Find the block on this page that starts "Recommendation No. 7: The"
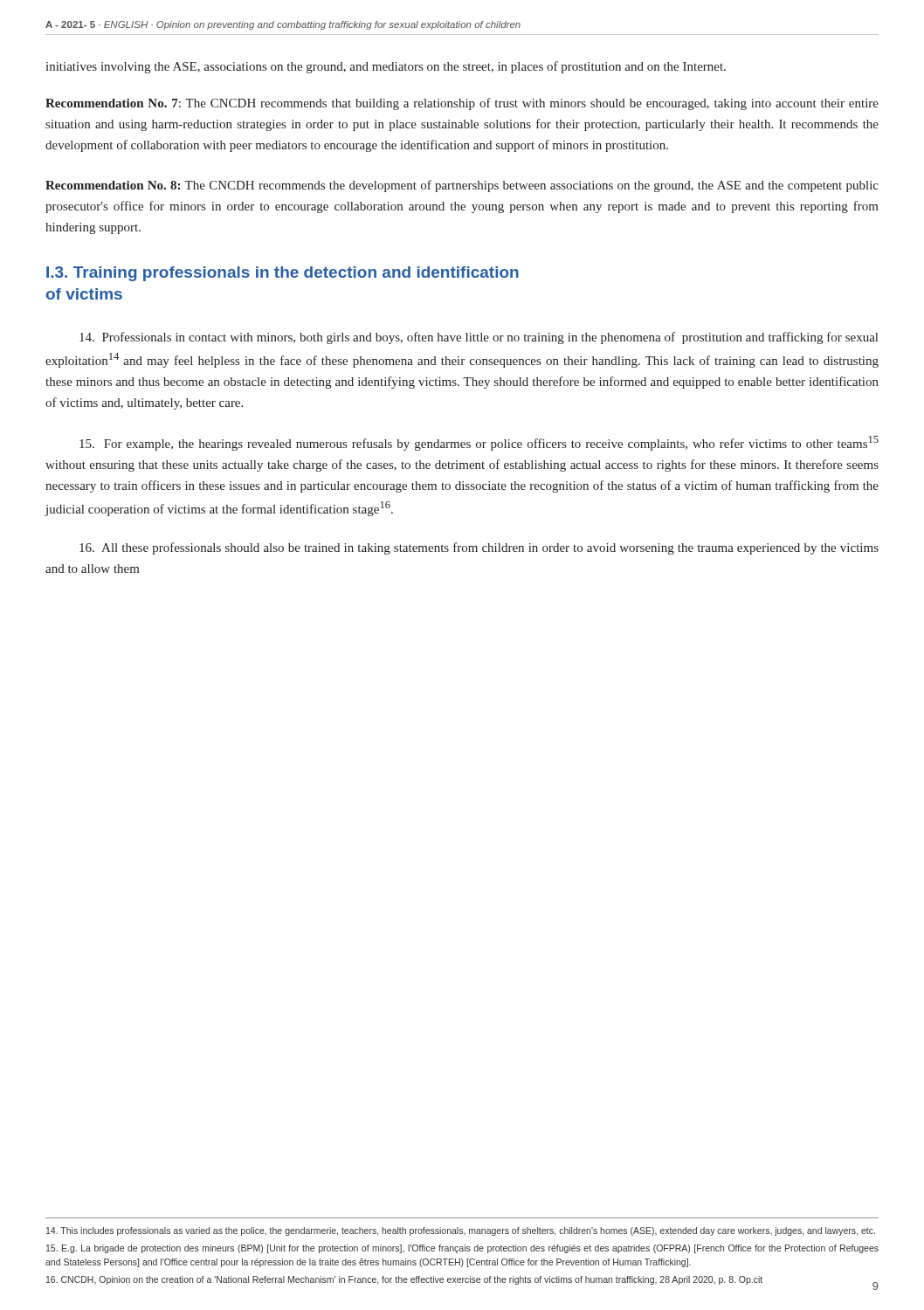 (462, 124)
